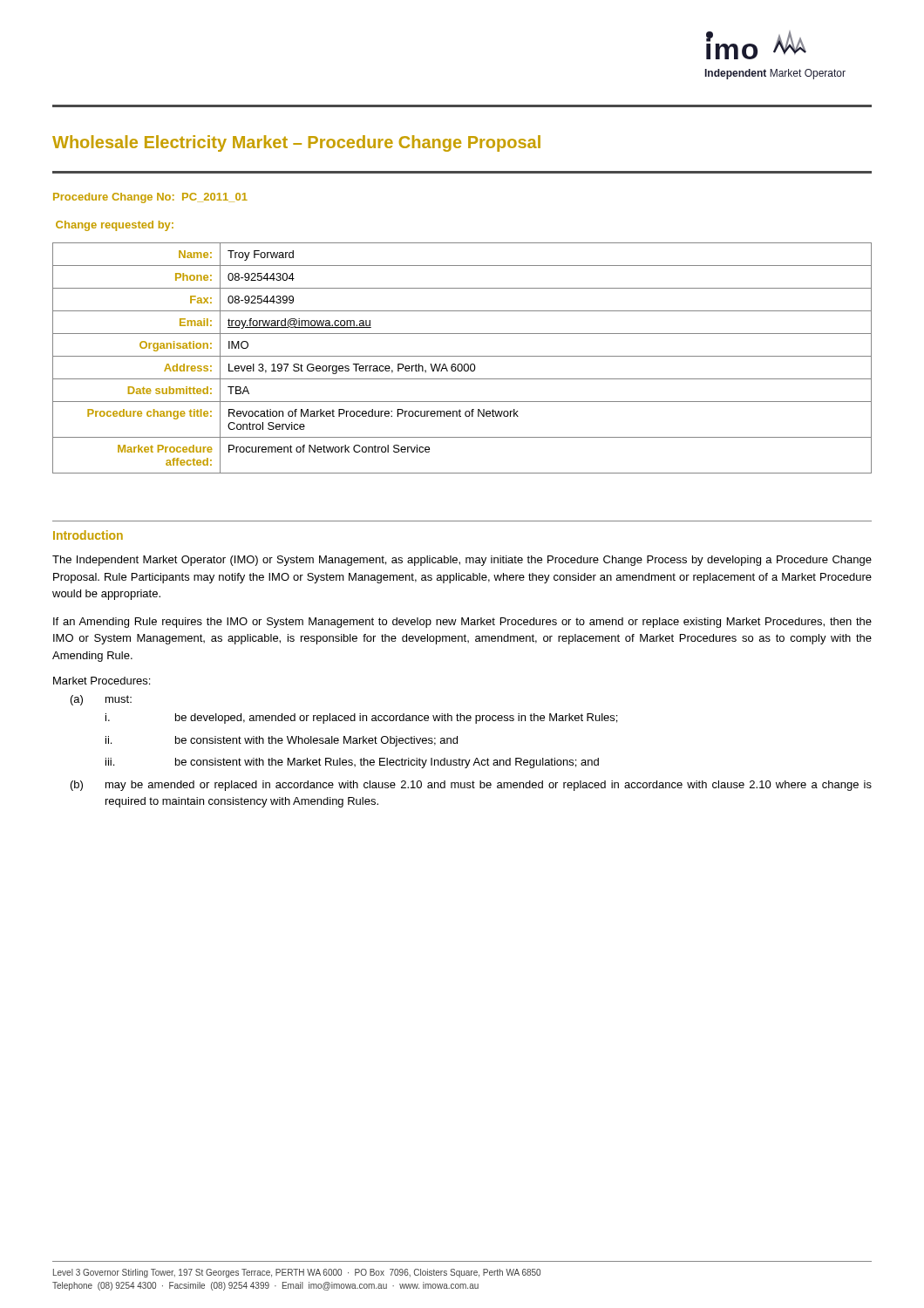Where is the passage that starts "iii. be consistent"?

click(x=326, y=762)
